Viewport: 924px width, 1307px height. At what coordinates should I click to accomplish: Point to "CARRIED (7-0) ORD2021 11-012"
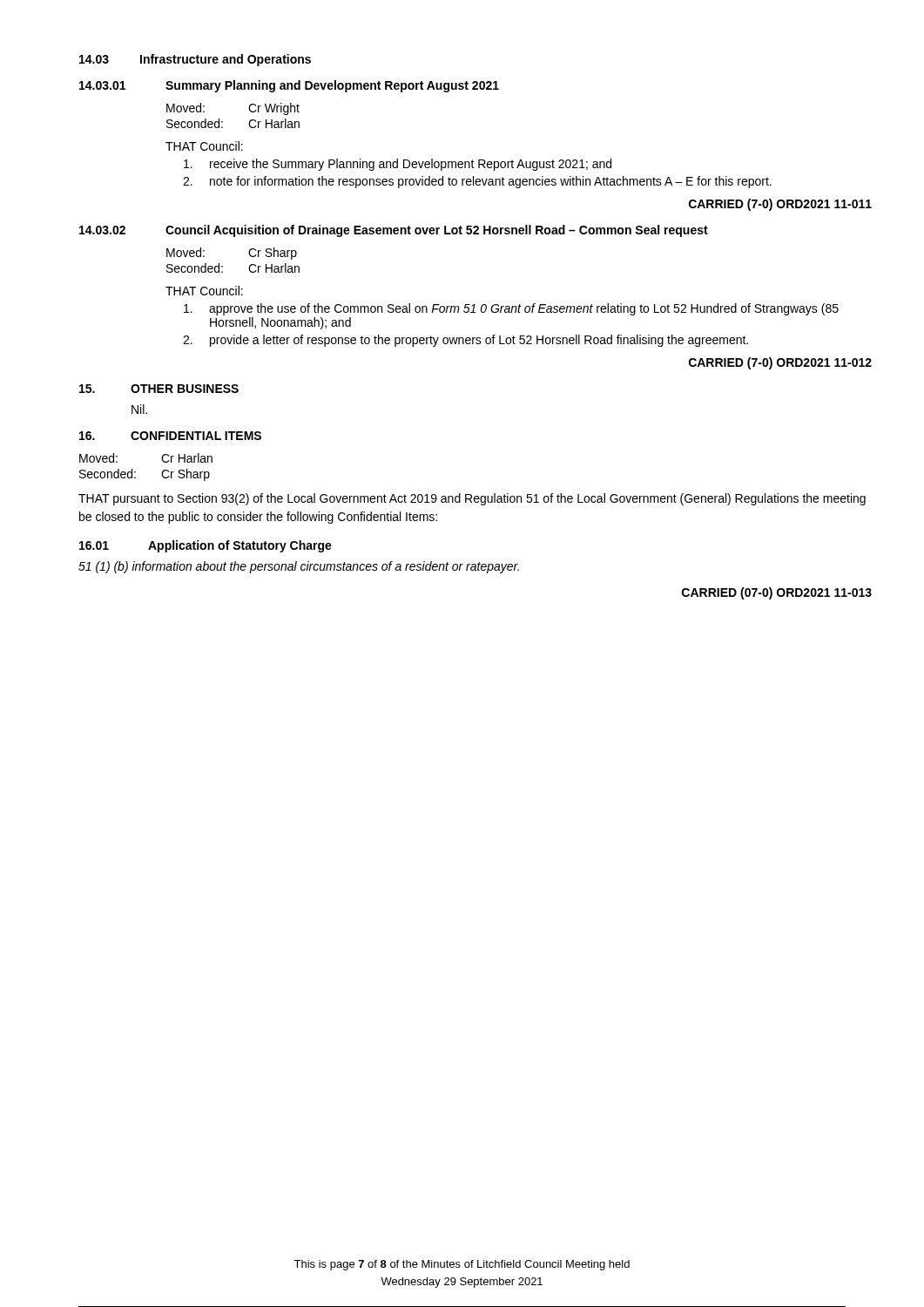click(780, 362)
